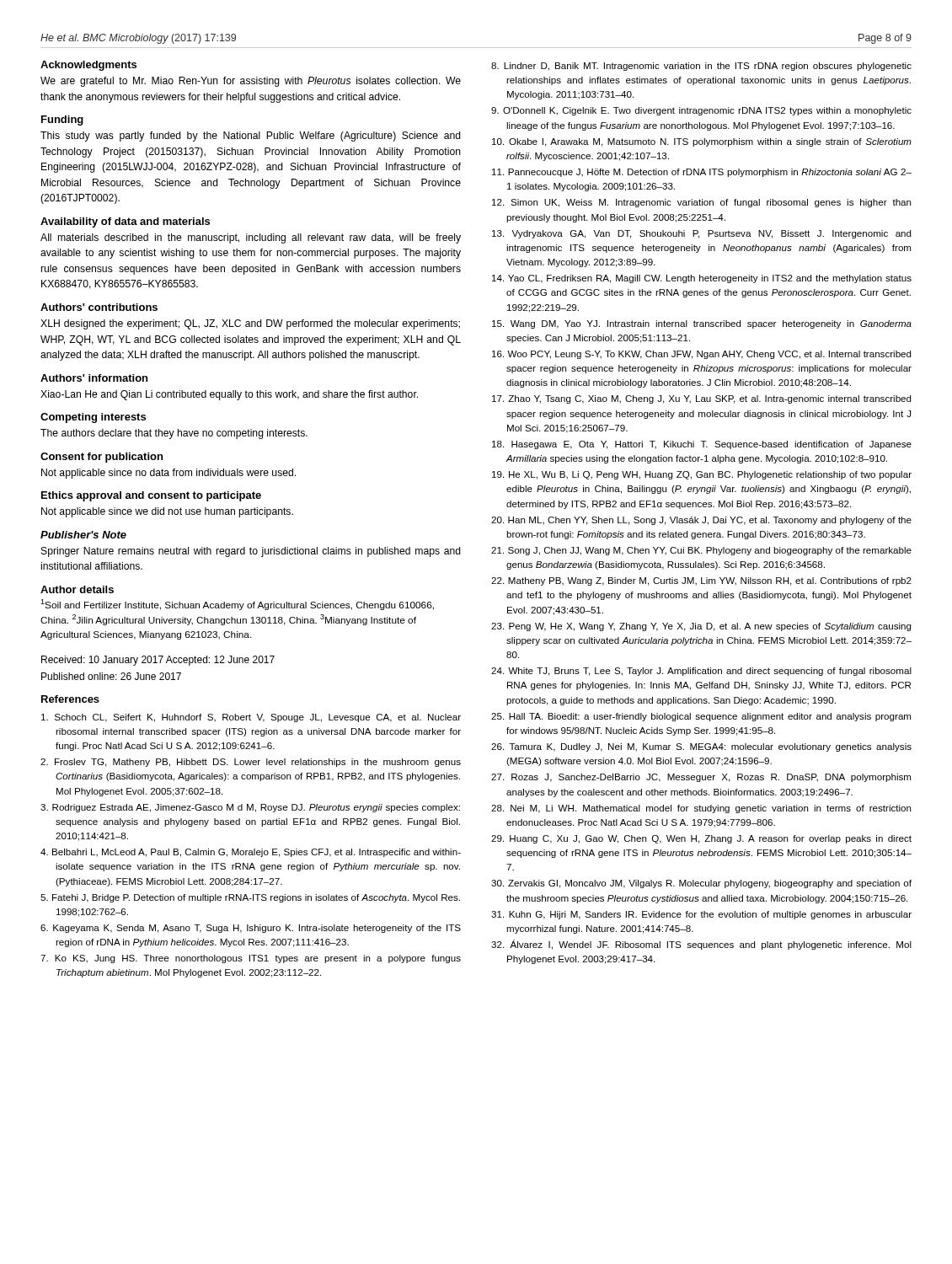
Task: Where does it say "Publisher's Note"?
Action: point(83,535)
